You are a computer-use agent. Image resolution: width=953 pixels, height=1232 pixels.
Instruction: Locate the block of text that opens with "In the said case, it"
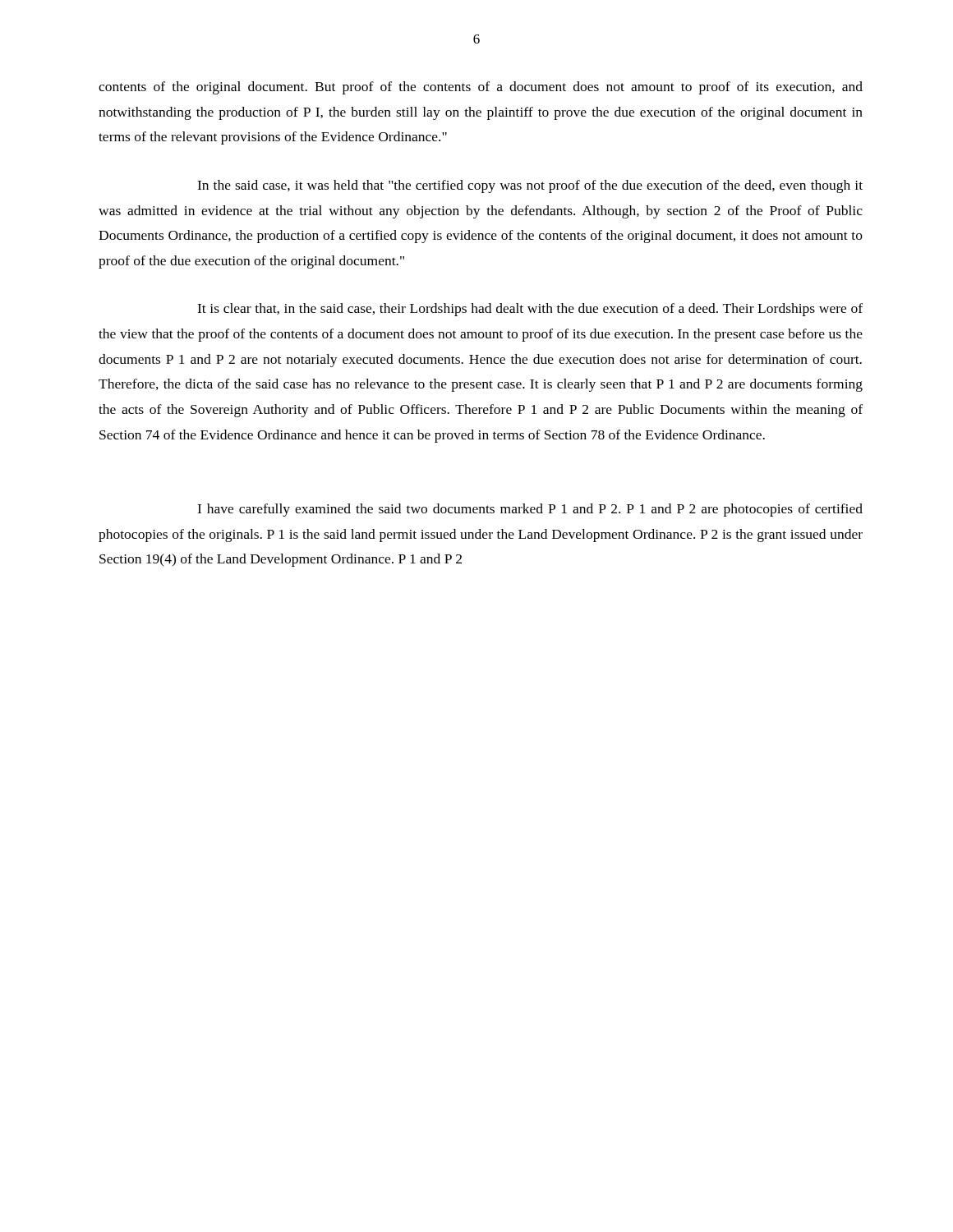tap(481, 222)
